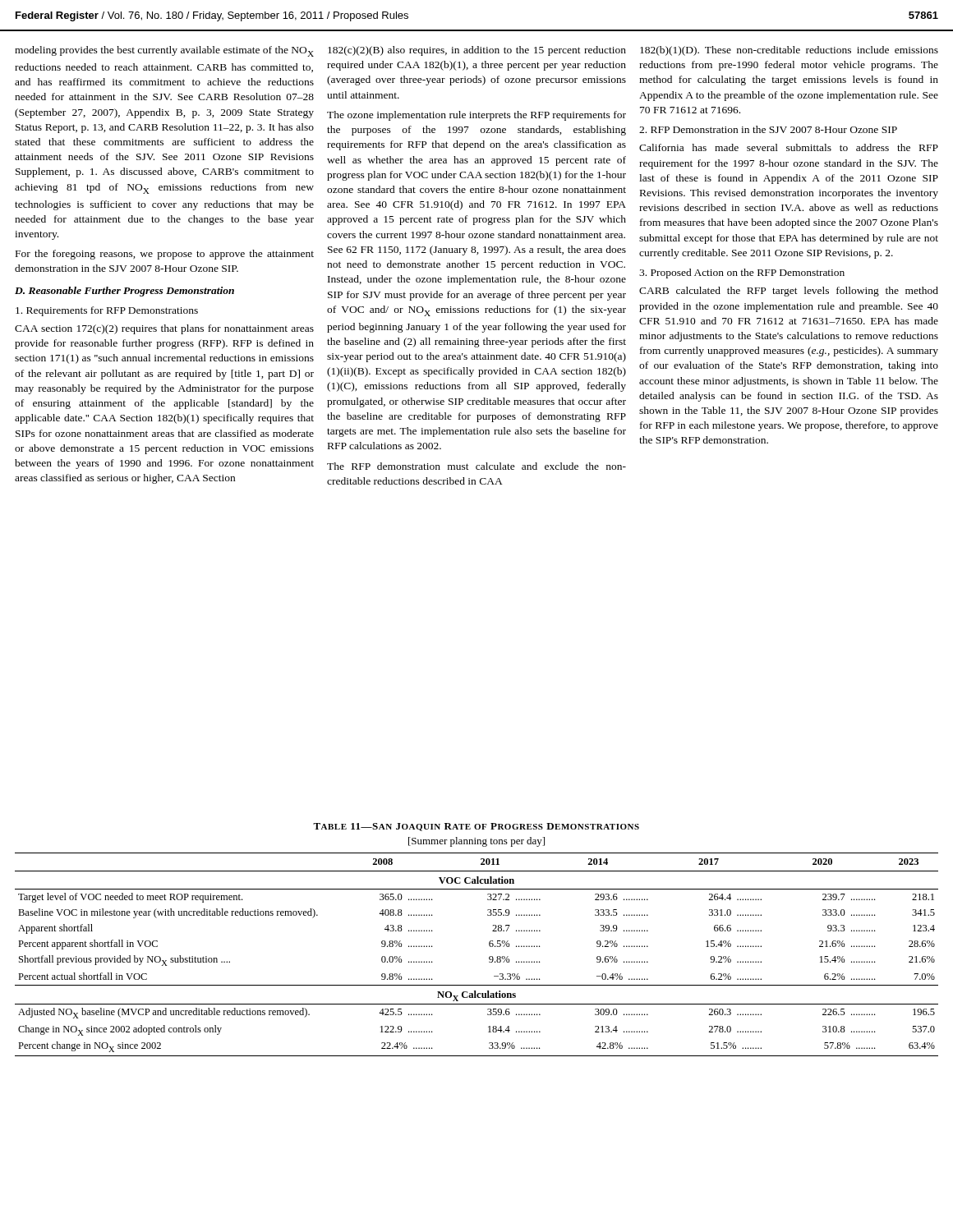The image size is (953, 1232).
Task: Click on the passage starting "TABLE 11—SAN JOAQUIN RATE OF PROGRESS DEMONSTRATIONS"
Action: [x=476, y=826]
